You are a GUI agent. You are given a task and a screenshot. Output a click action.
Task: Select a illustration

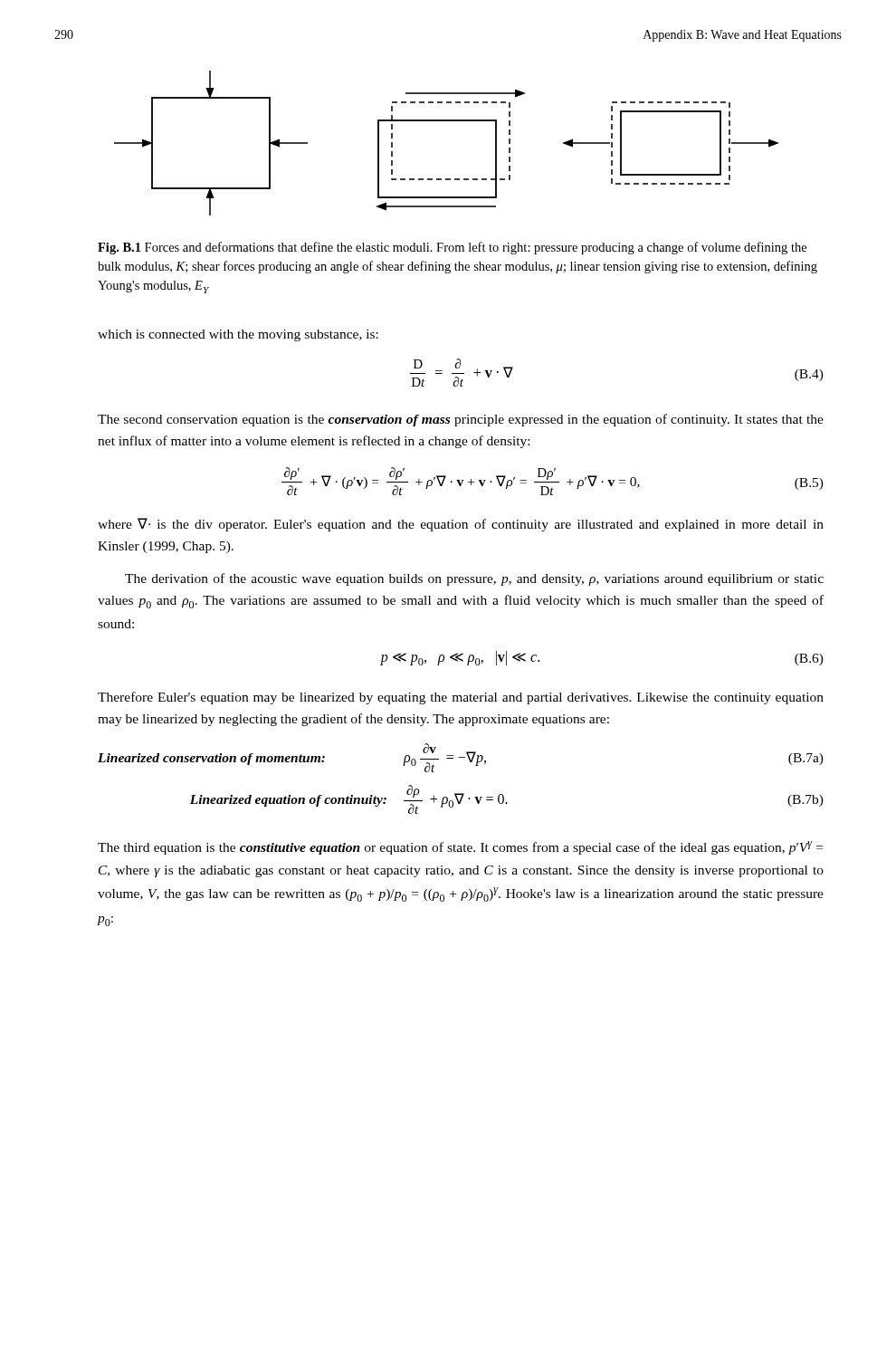click(461, 144)
